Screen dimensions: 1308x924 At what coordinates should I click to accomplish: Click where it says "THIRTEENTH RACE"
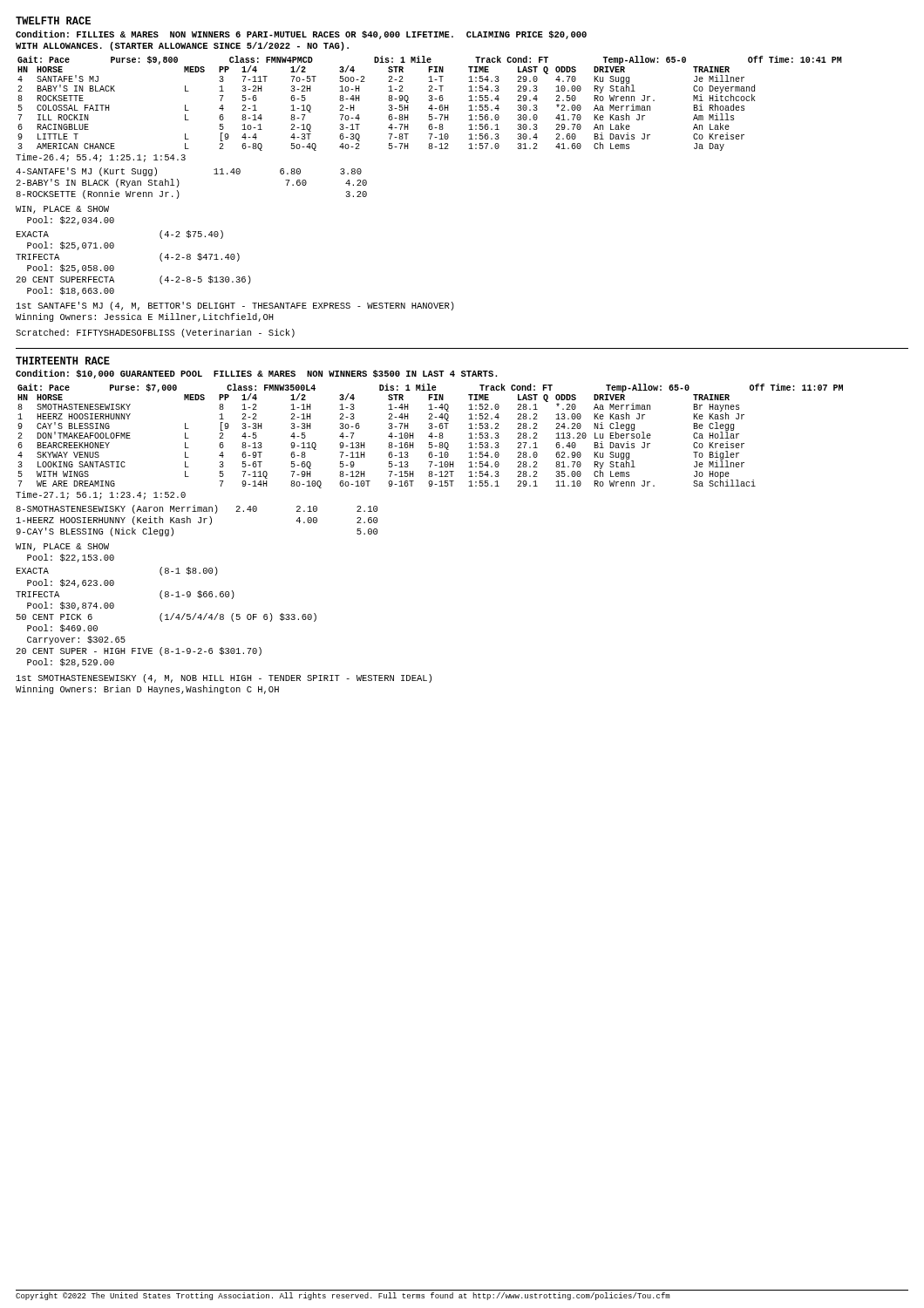pyautogui.click(x=63, y=362)
